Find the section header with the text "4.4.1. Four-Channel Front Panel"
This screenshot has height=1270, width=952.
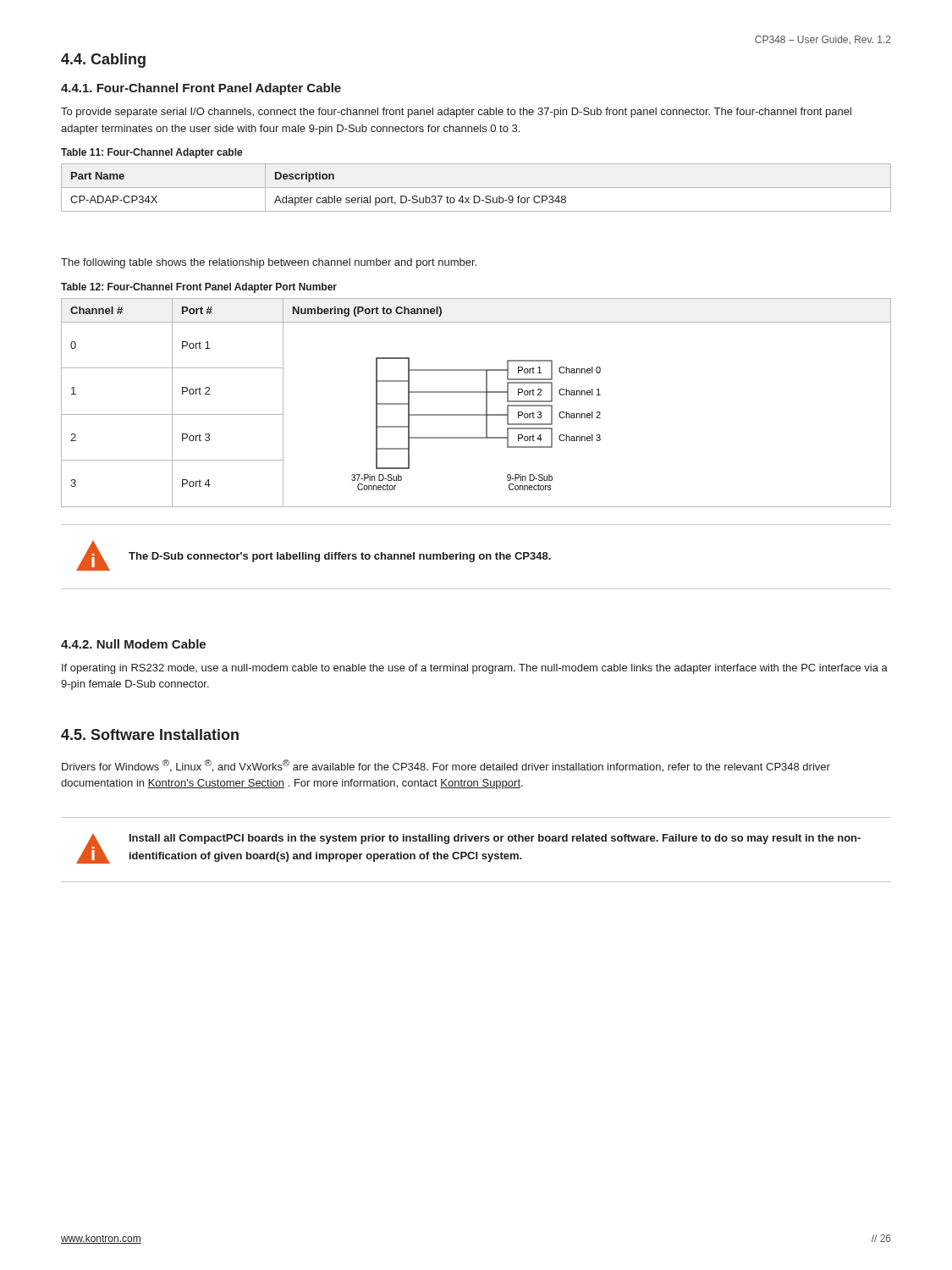tap(201, 89)
